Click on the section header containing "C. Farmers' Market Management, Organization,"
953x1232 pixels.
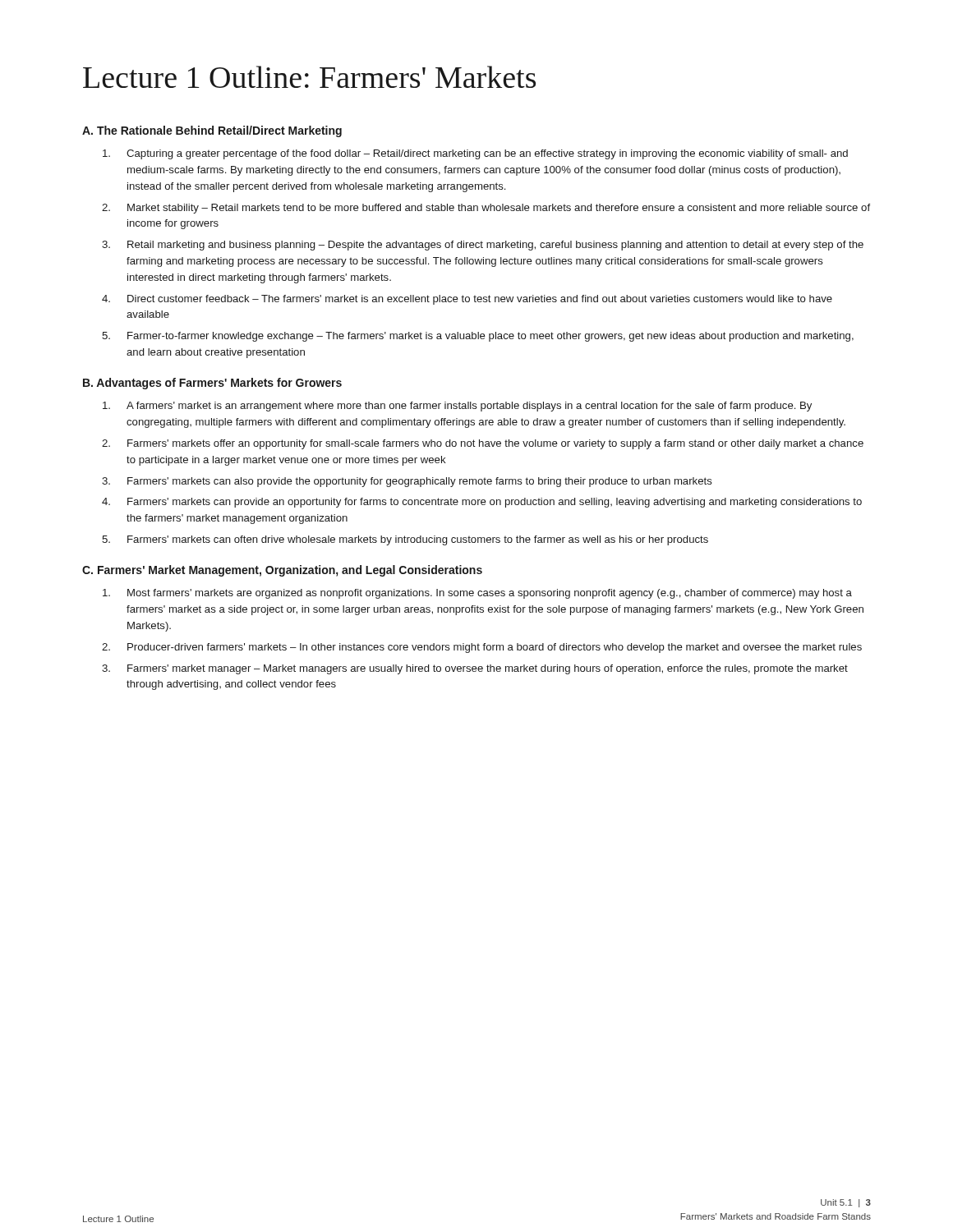[x=282, y=570]
